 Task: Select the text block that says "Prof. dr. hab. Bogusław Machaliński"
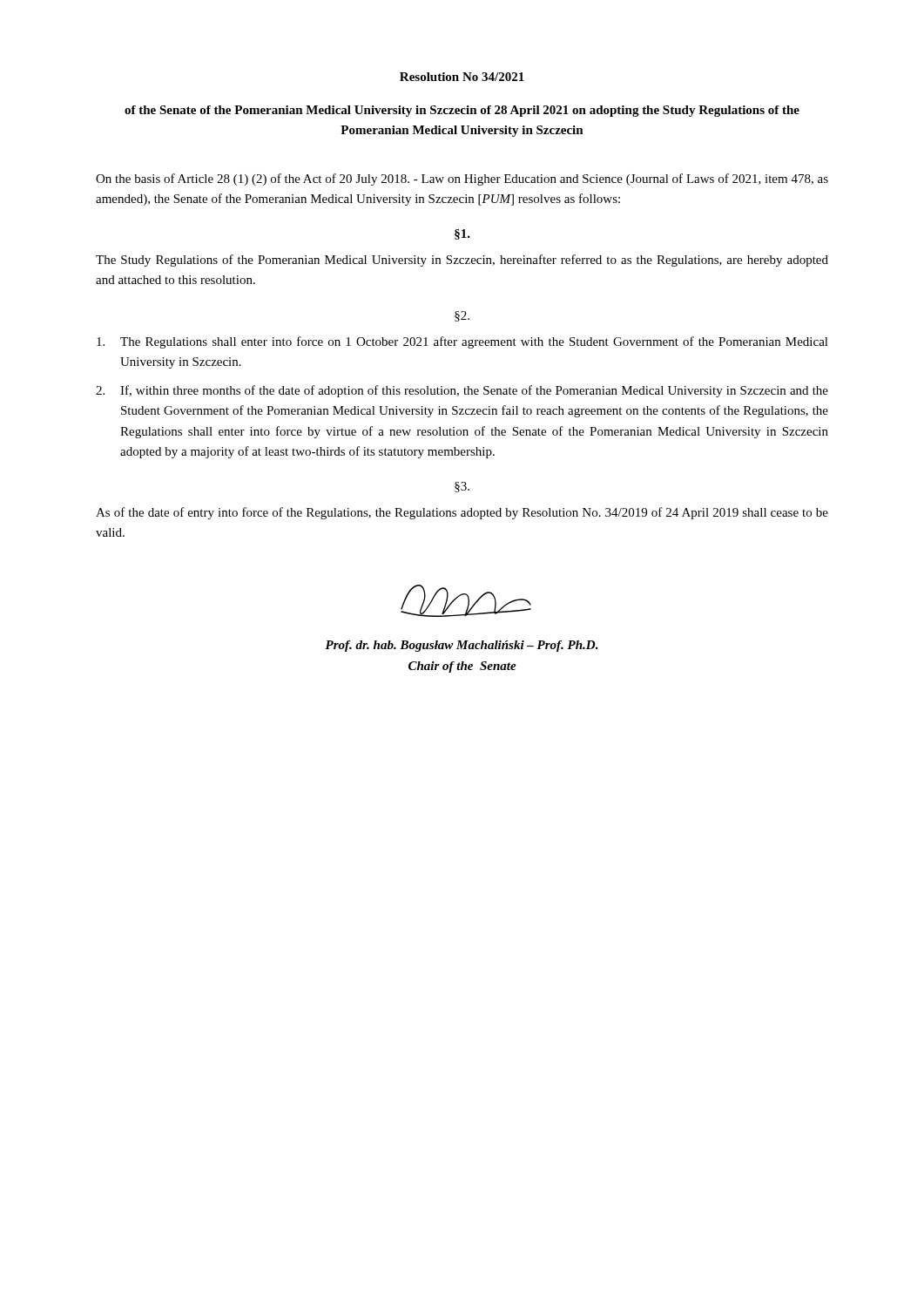tap(462, 655)
